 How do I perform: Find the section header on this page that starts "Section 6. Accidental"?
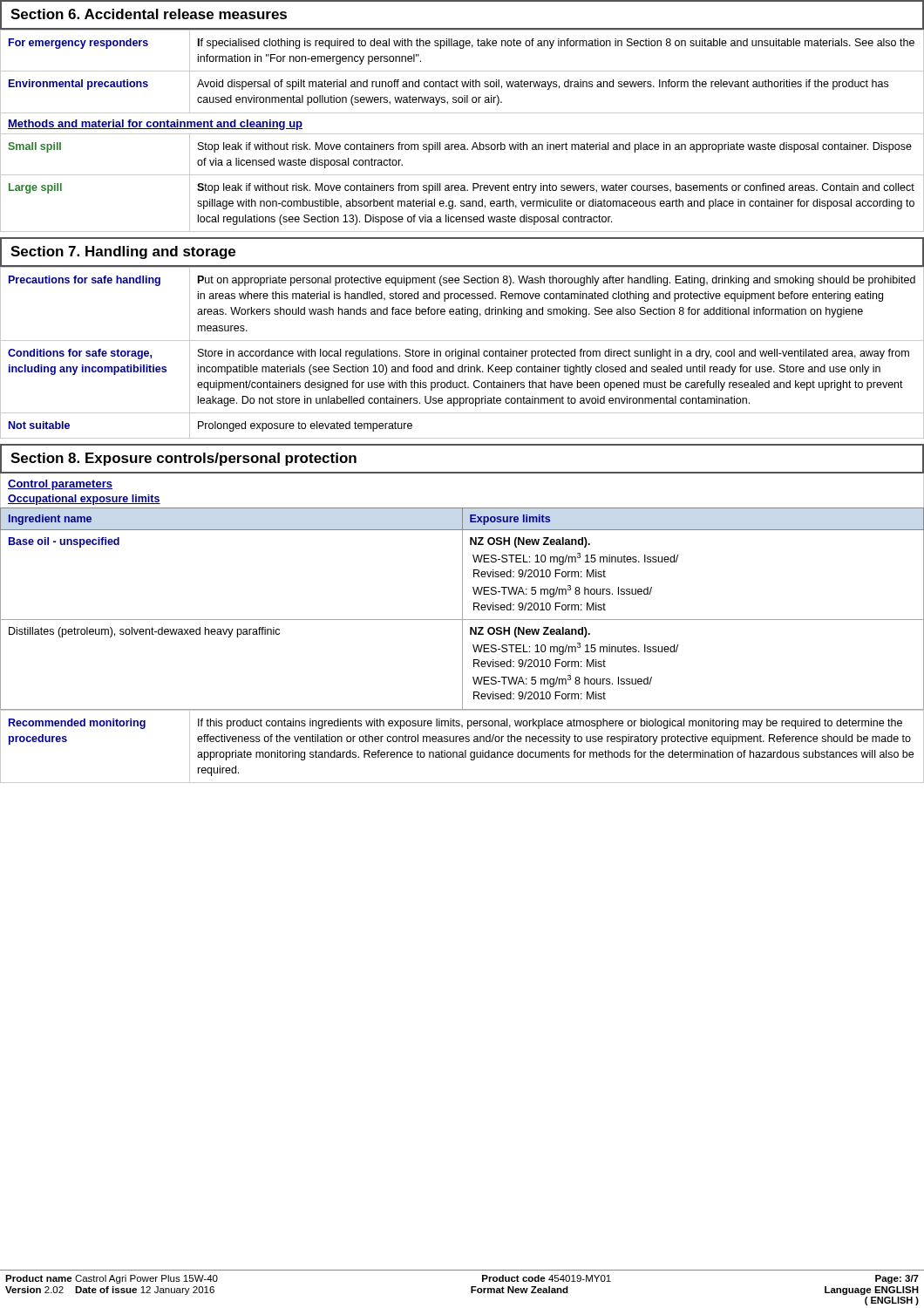[149, 14]
